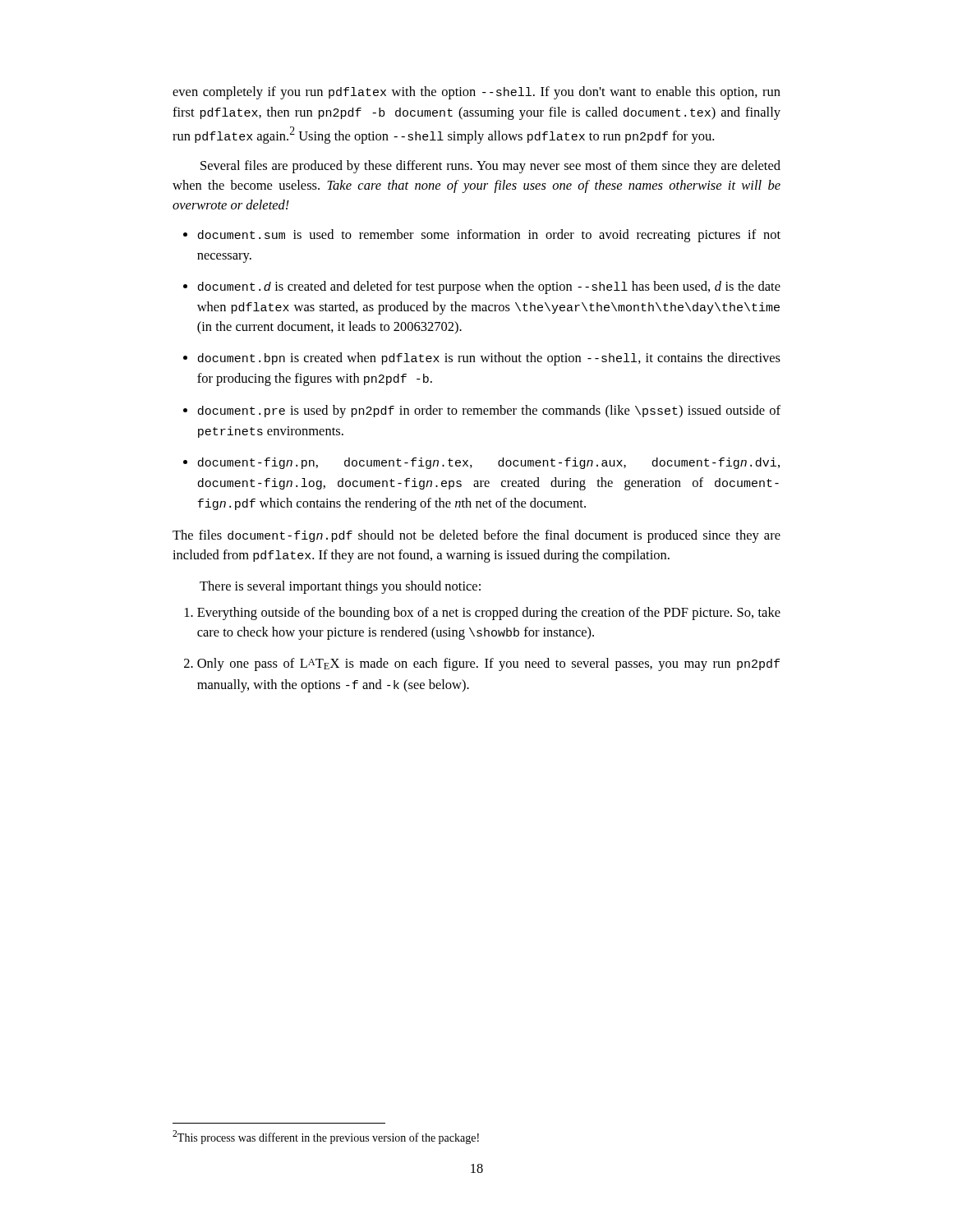The image size is (953, 1232).
Task: Find the block on this page that starts "document-fign.pn, document-fign.tex, document-fign.aux,"
Action: (489, 483)
